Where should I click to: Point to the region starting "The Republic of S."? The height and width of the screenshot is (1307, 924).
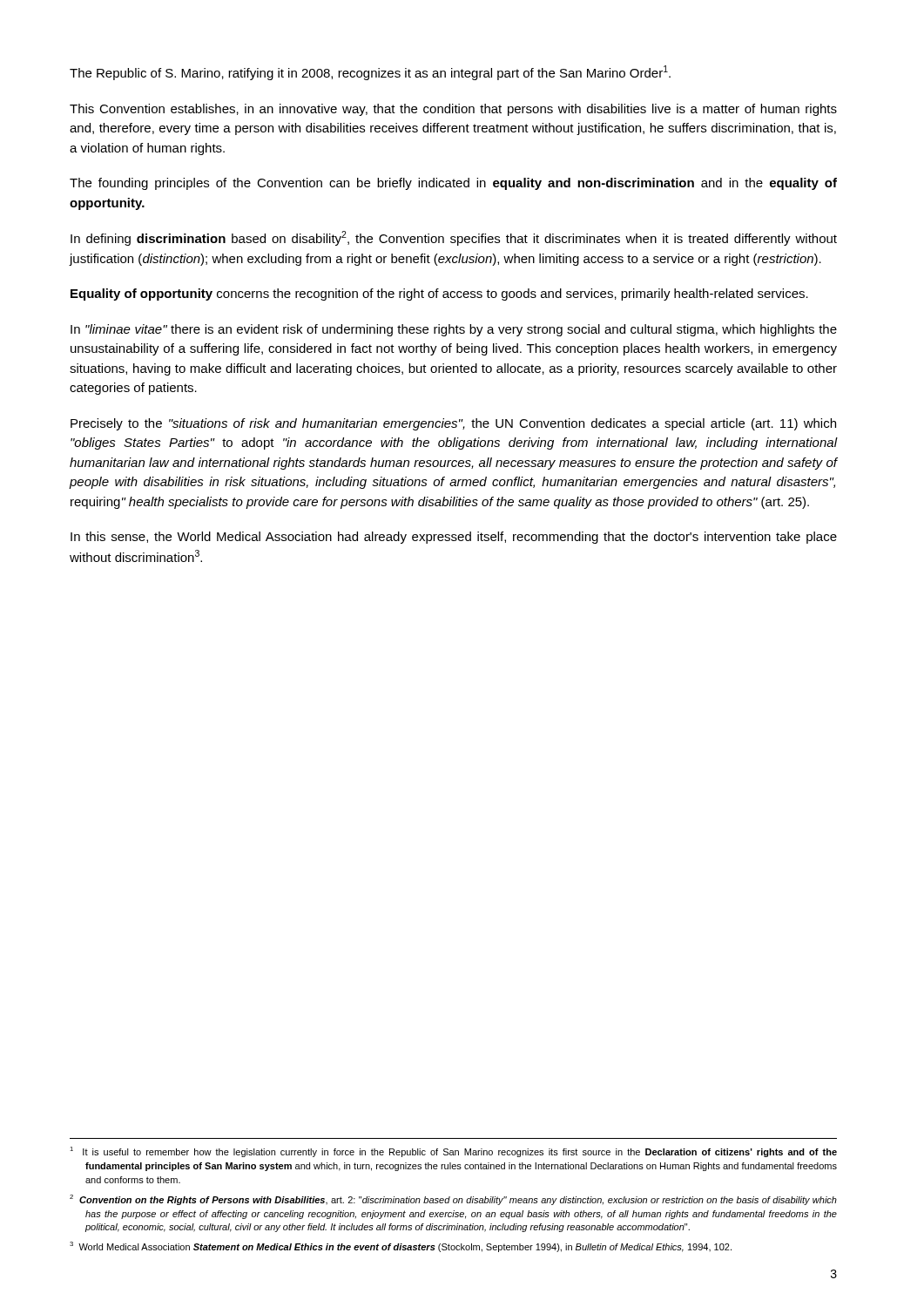pos(371,72)
